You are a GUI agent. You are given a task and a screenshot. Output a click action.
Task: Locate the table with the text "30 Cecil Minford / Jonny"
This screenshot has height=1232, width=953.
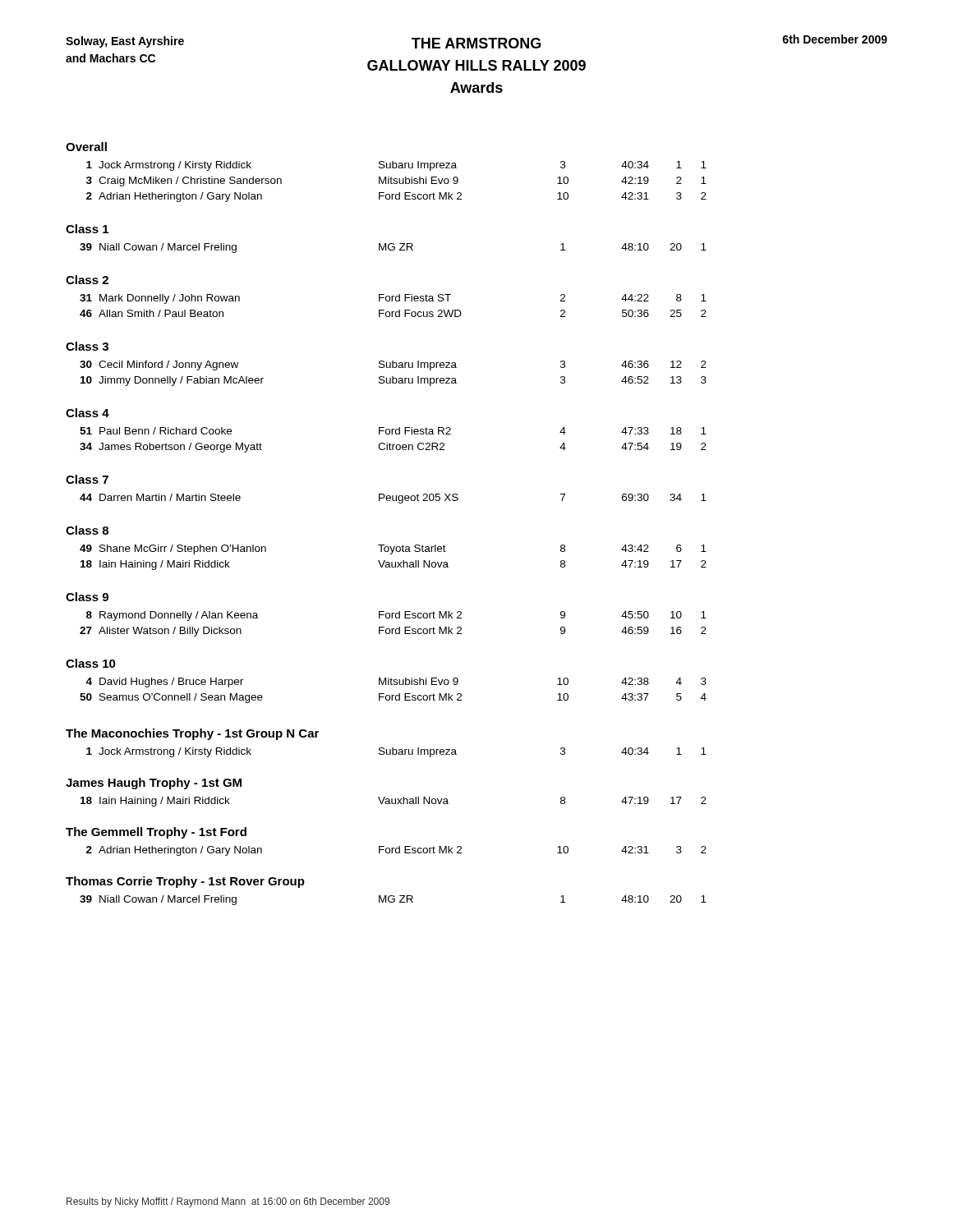pos(476,372)
